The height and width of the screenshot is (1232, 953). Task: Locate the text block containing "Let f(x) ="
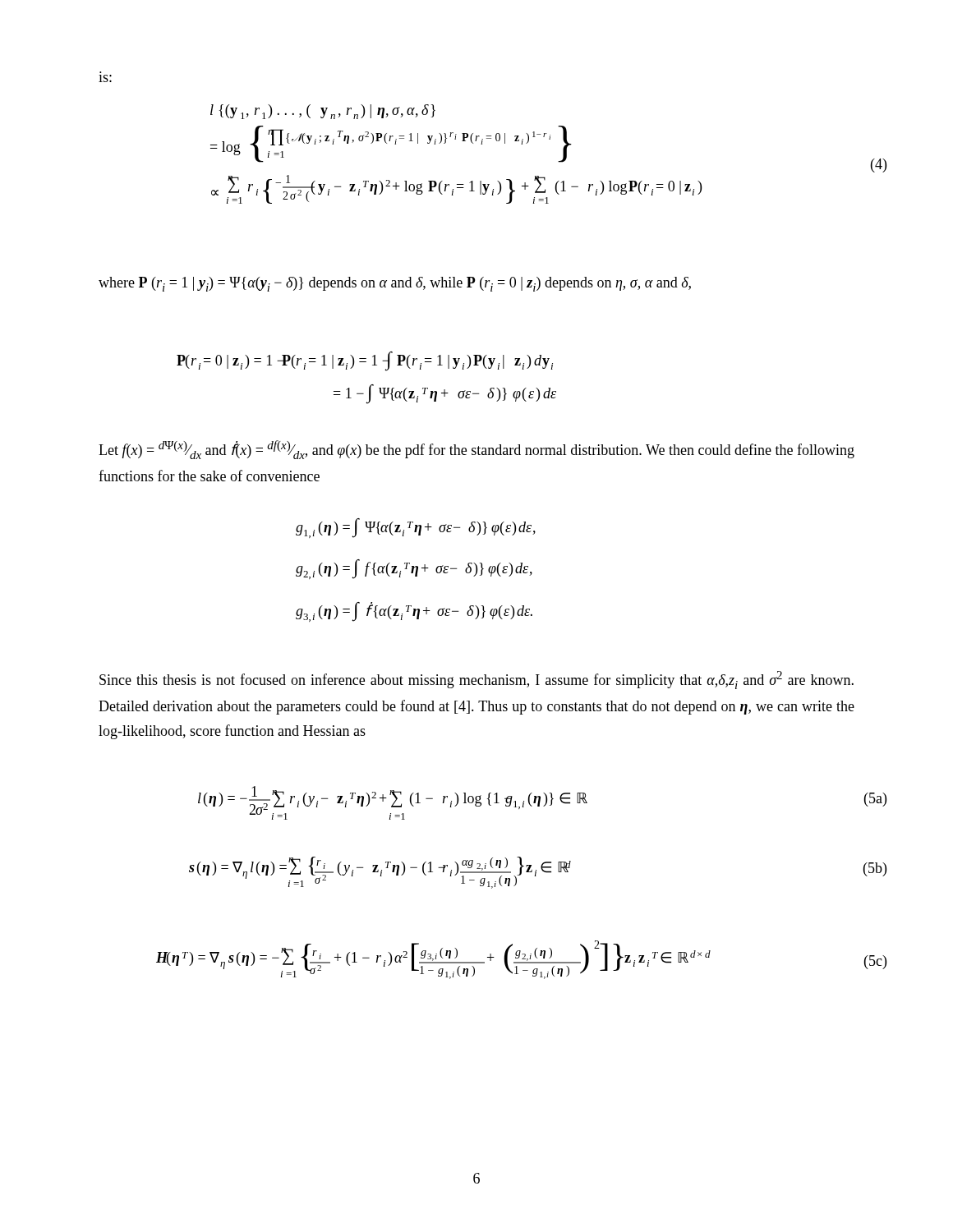pyautogui.click(x=476, y=461)
